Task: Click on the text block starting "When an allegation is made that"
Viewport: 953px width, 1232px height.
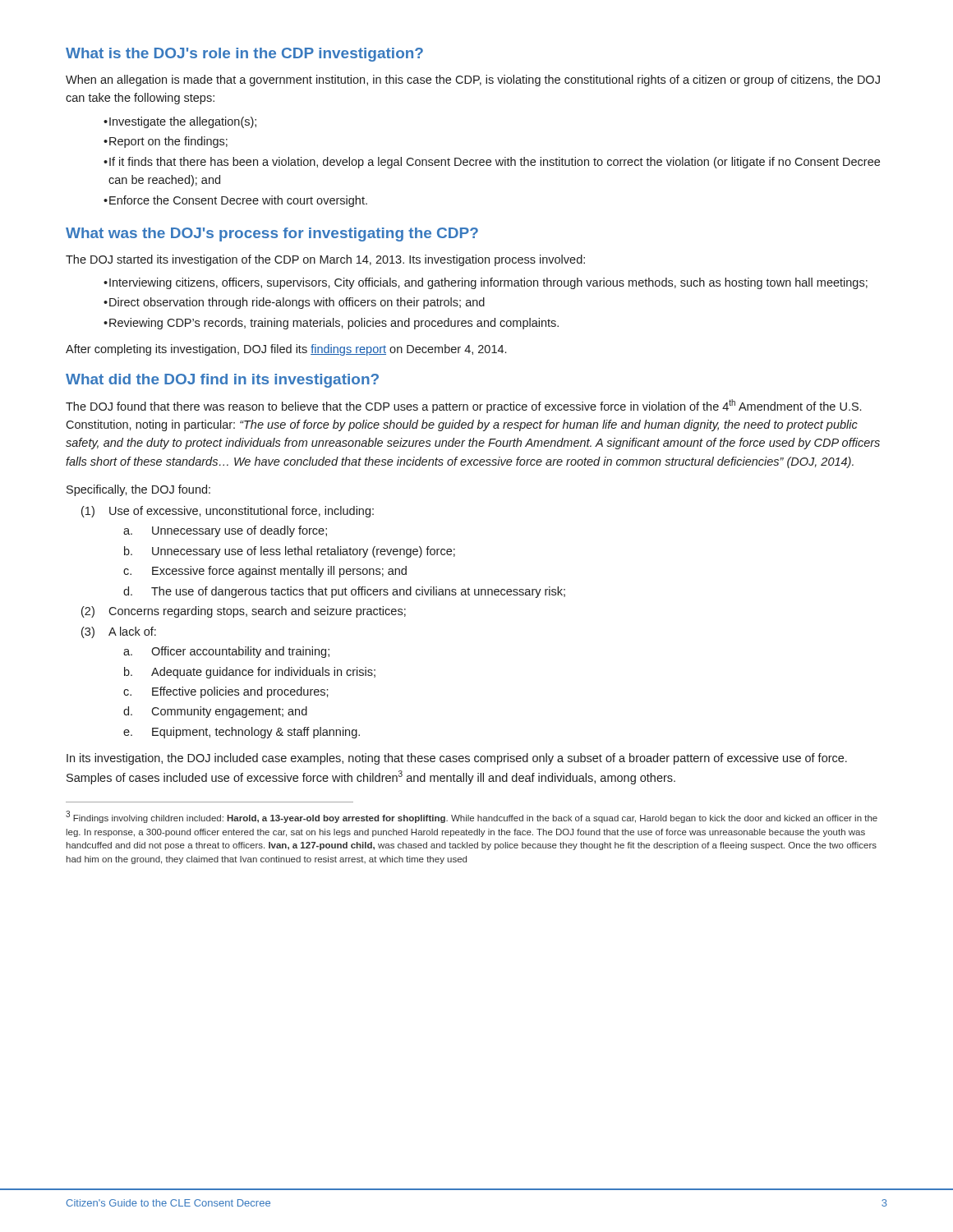Action: click(473, 89)
